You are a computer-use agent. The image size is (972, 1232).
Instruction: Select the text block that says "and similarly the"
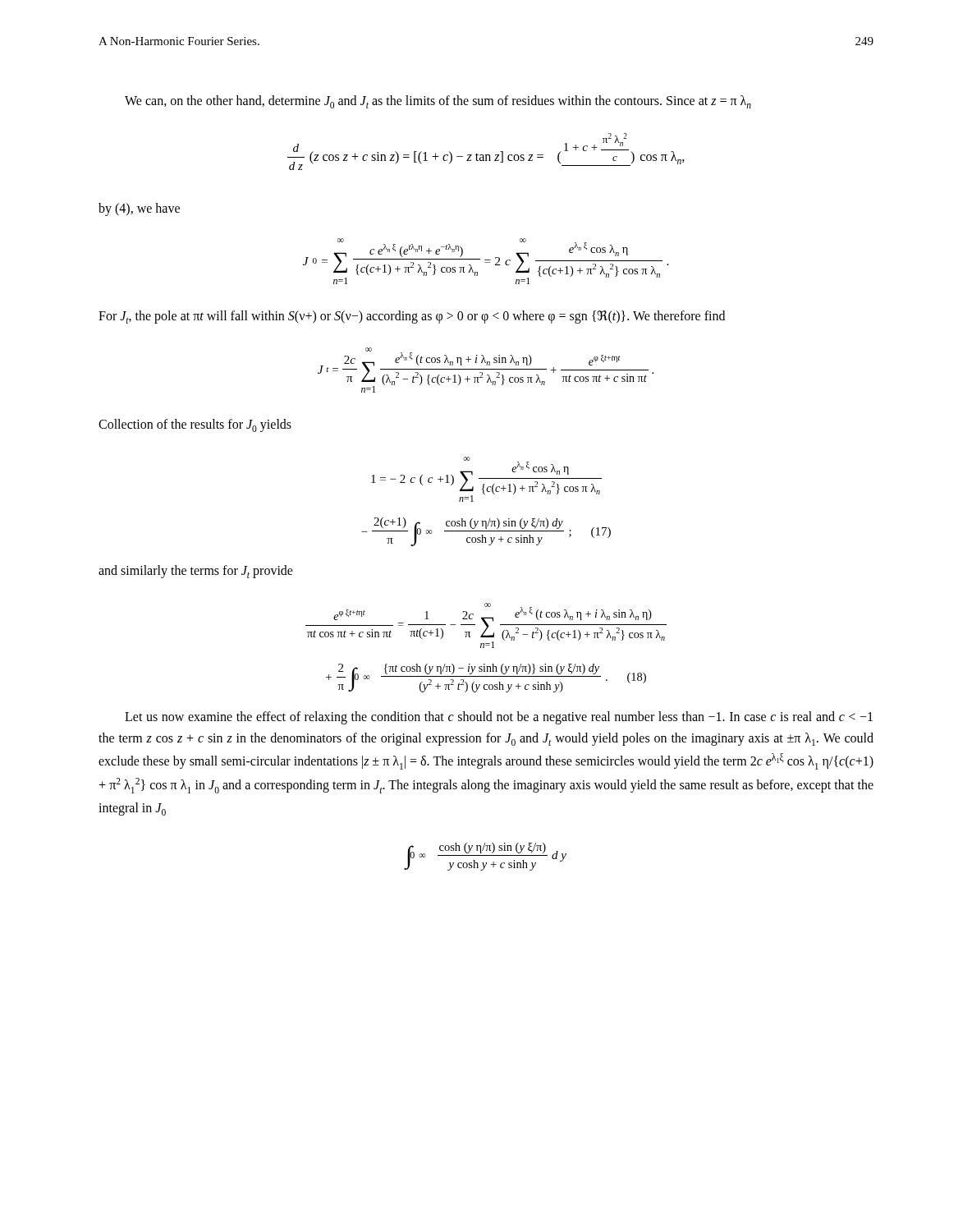coord(196,572)
